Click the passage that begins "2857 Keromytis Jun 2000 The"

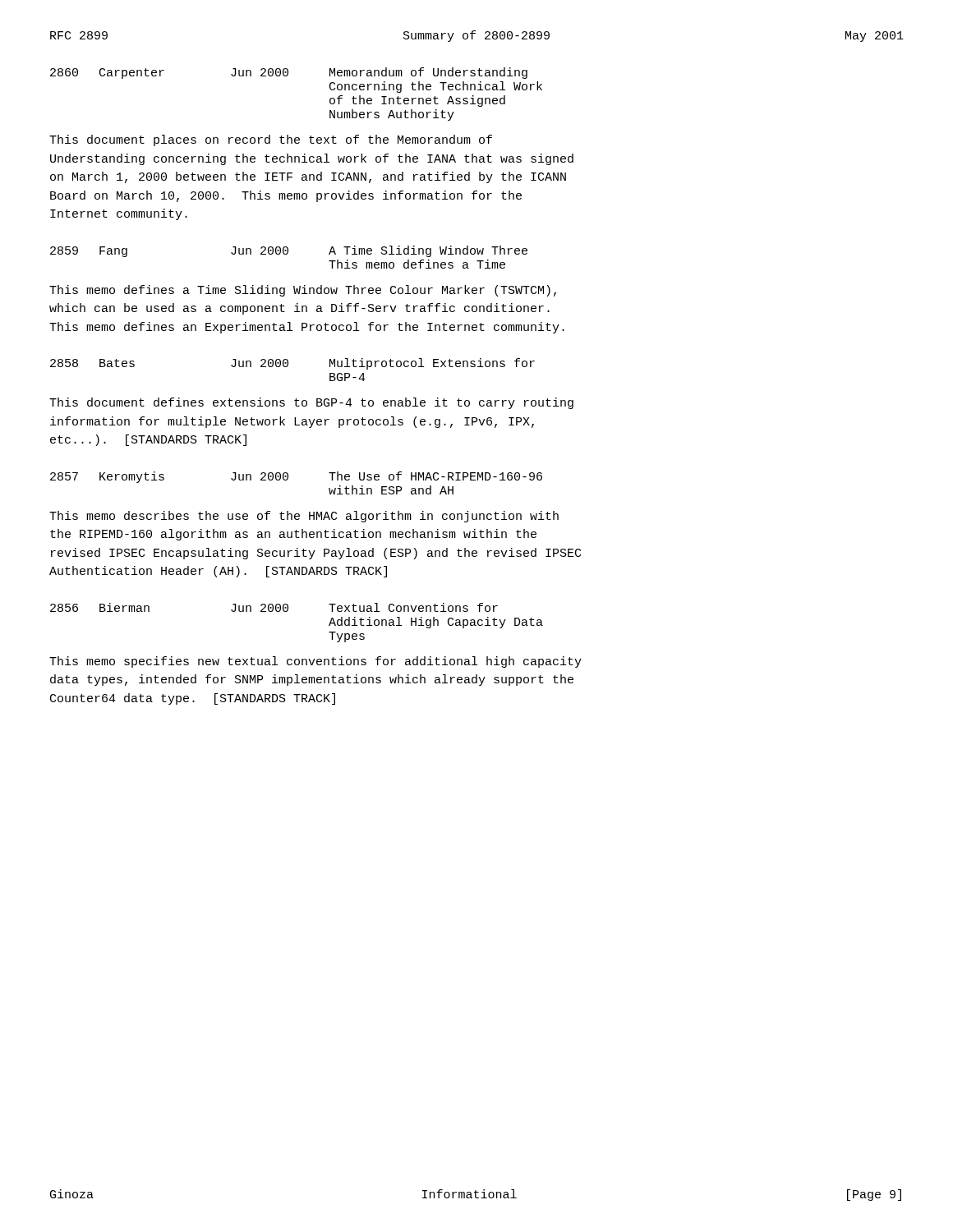tap(476, 484)
